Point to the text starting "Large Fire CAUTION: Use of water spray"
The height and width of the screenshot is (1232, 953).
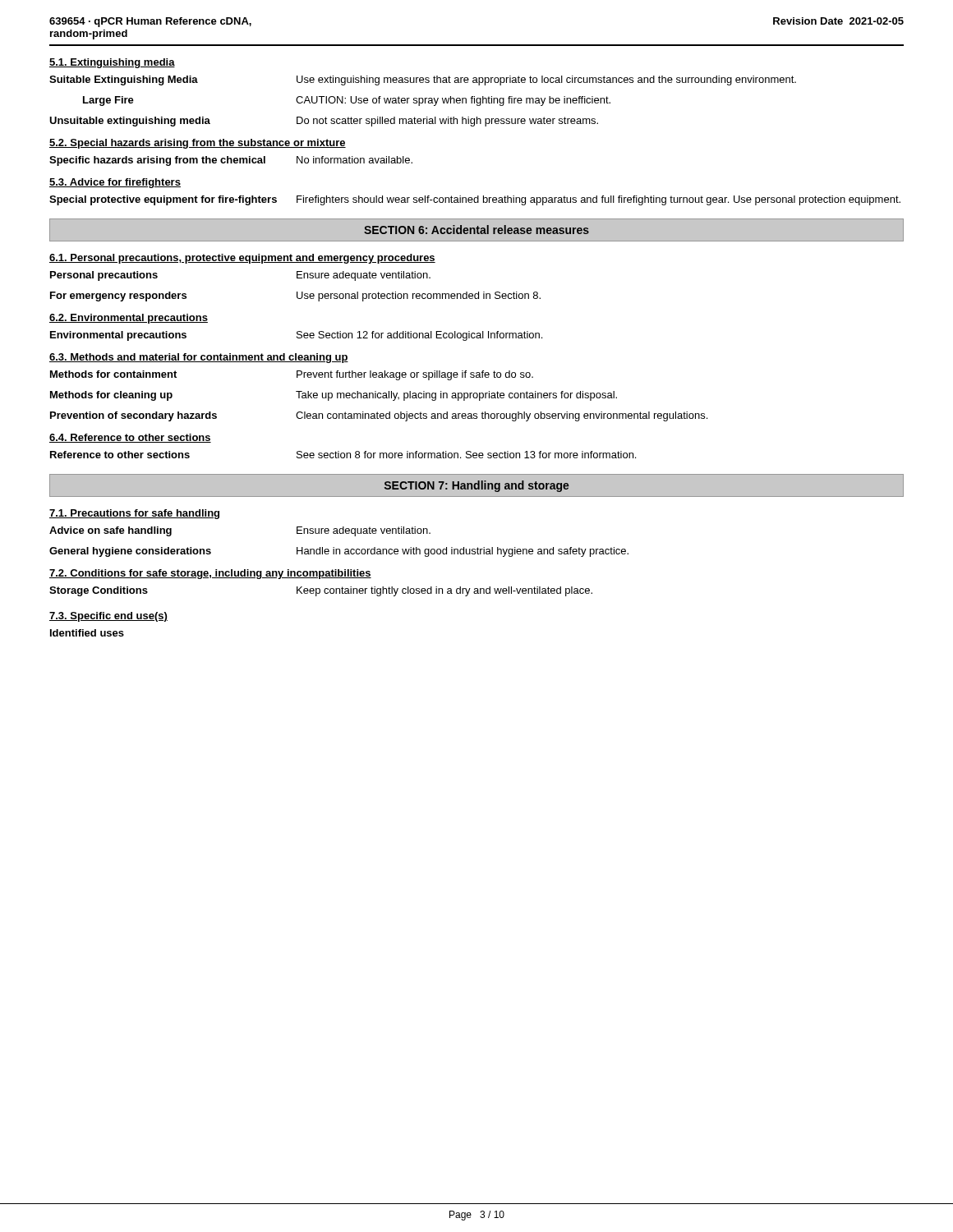click(x=476, y=100)
